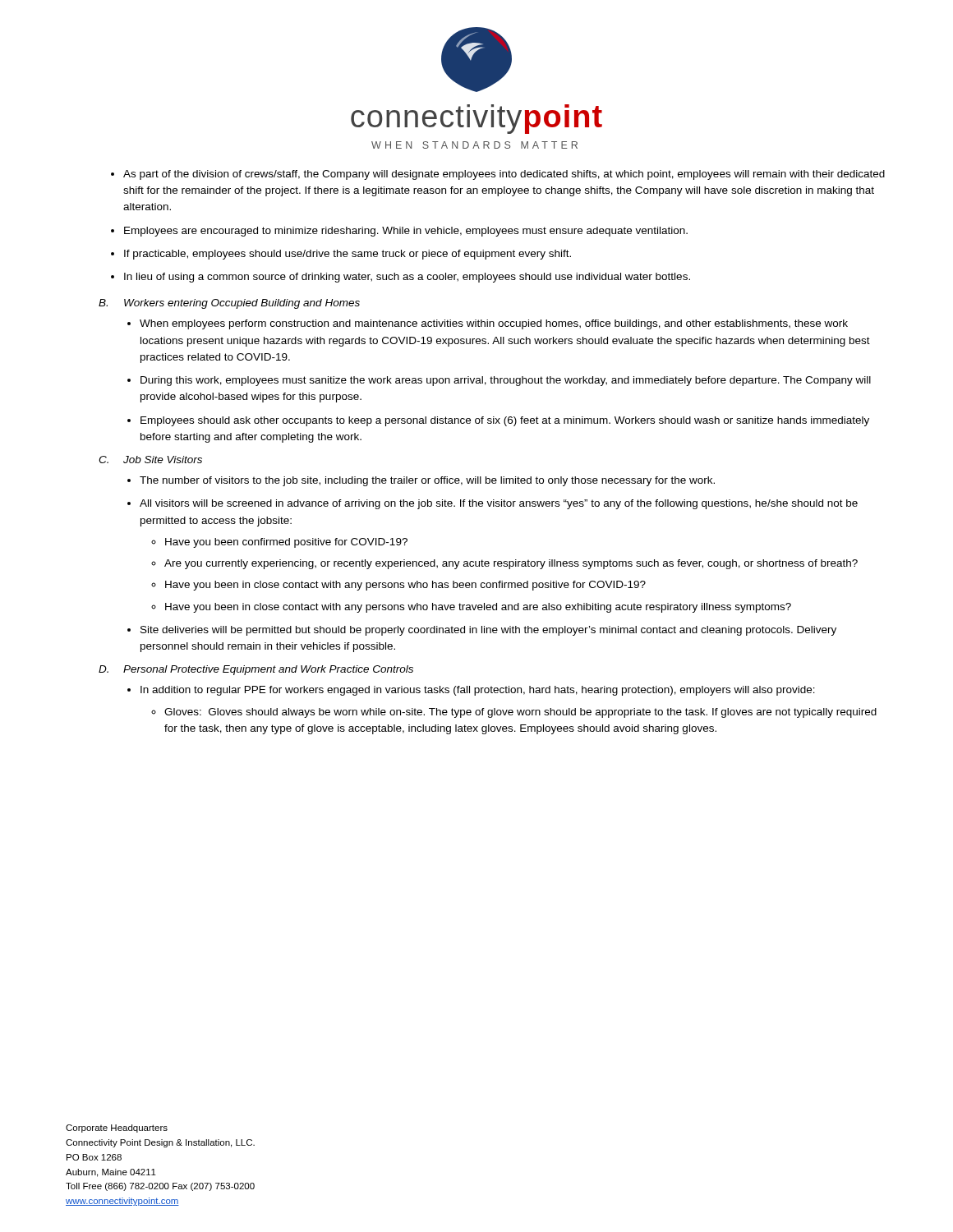Image resolution: width=953 pixels, height=1232 pixels.
Task: Select the list item that says "When employees perform construction and maintenance activities within"
Action: click(x=505, y=340)
